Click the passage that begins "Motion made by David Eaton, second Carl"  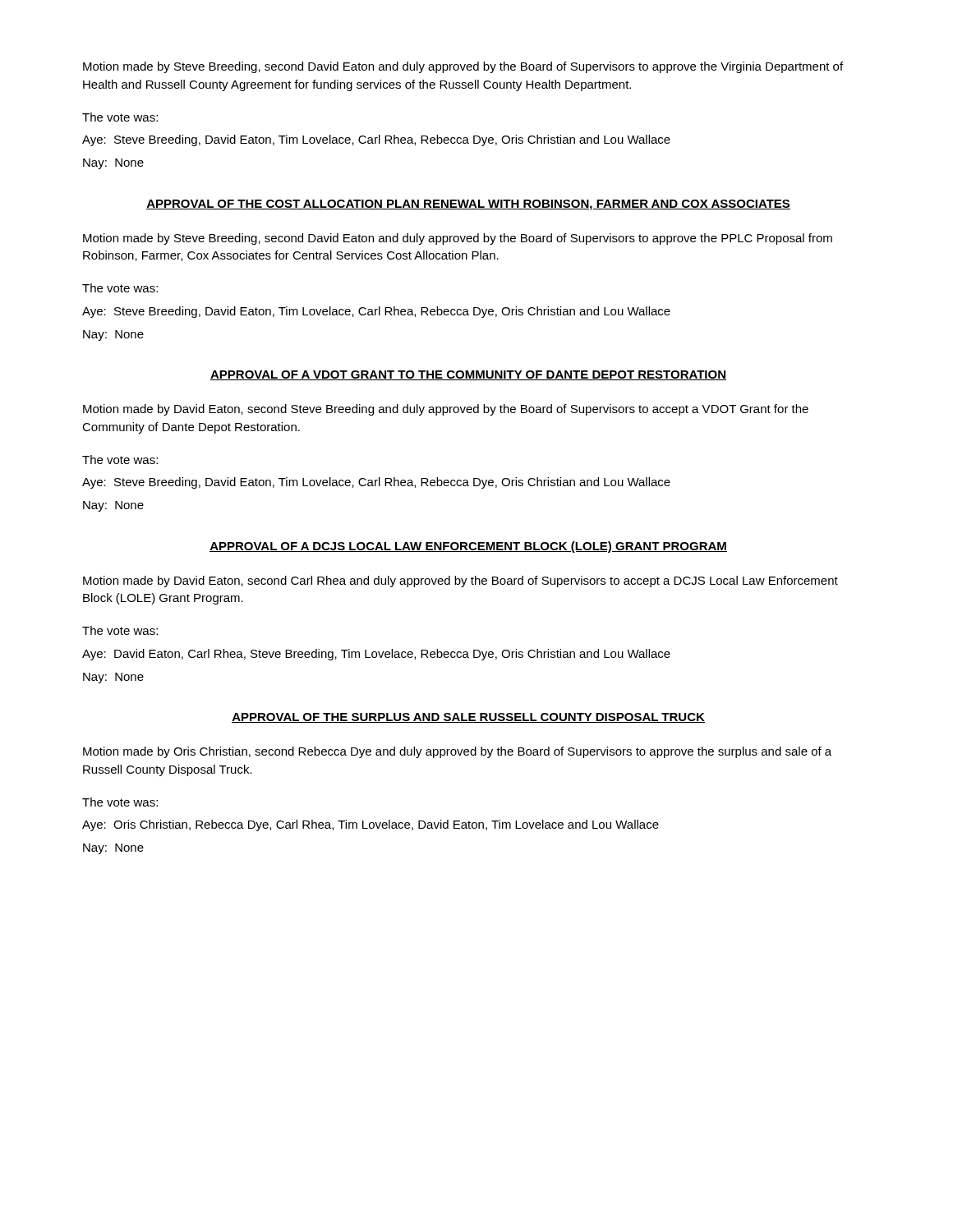click(460, 589)
